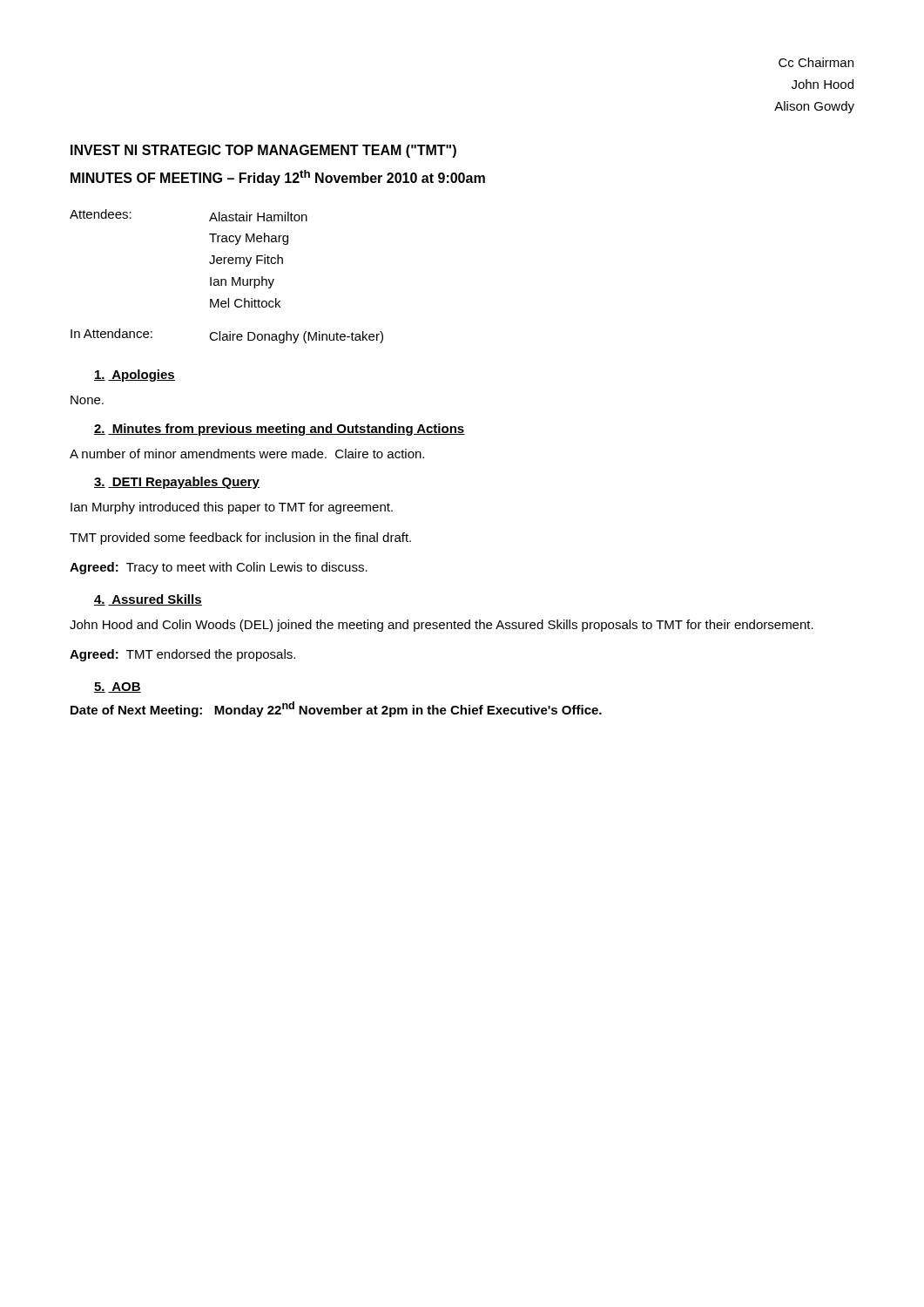The image size is (924, 1307).
Task: Where is the passage that starts "A number of minor amendments were made."?
Action: (248, 453)
